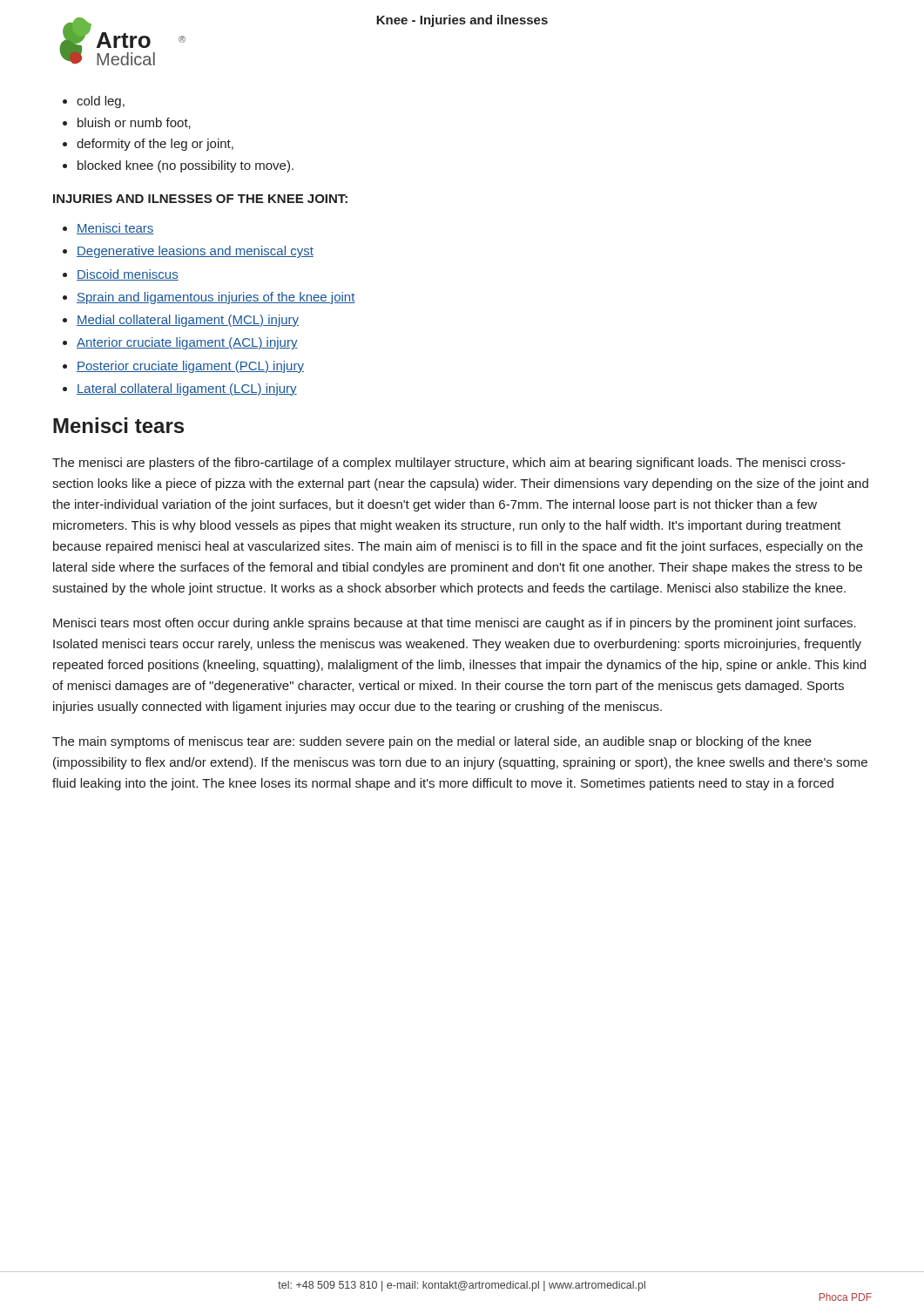Click where it says "Posterior cruciate ligament (PCL) injury"
This screenshot has height=1307, width=924.
coord(190,365)
